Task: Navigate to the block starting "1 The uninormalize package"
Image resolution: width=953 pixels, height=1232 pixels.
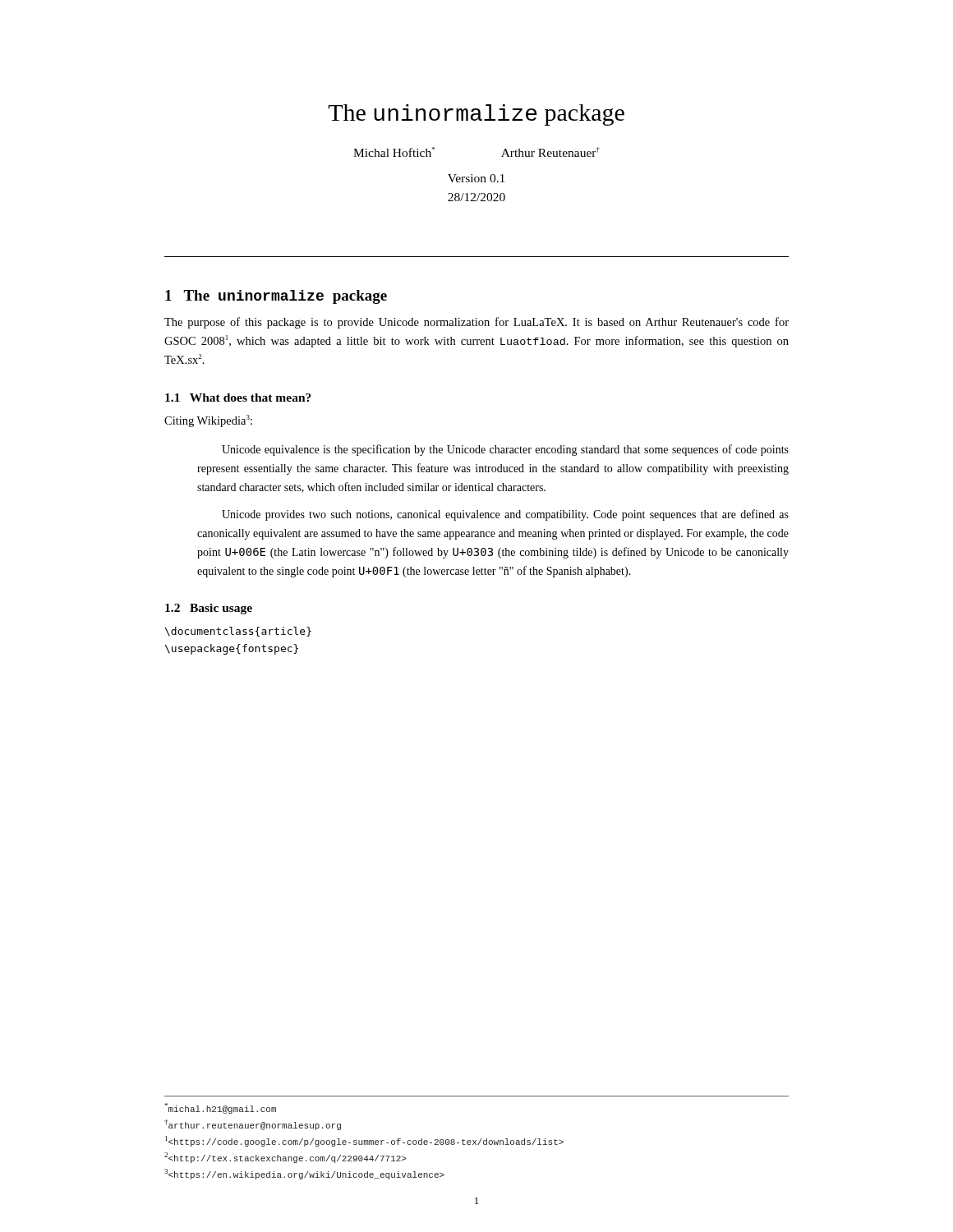Action: (x=276, y=295)
